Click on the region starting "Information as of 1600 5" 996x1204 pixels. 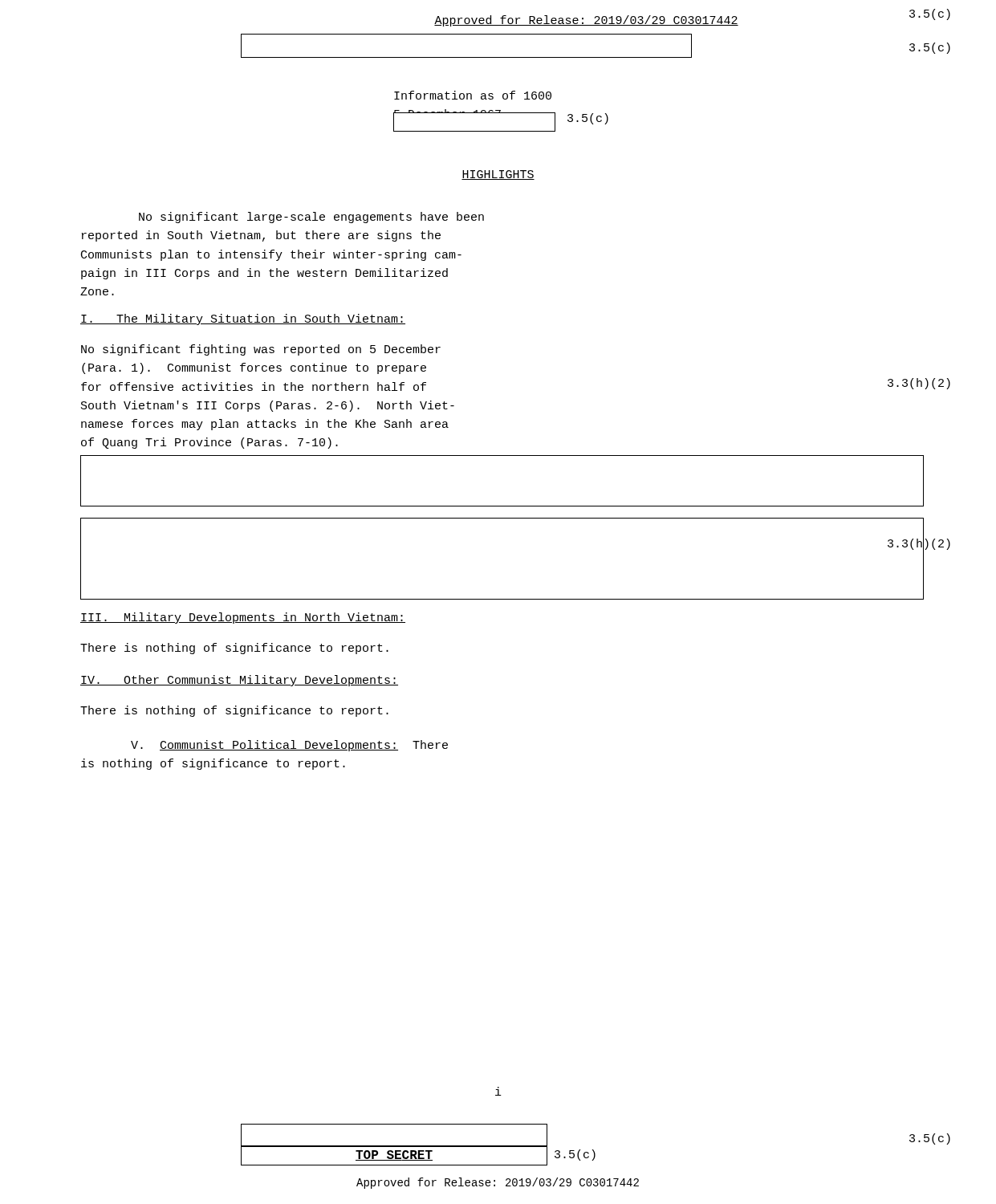click(473, 106)
